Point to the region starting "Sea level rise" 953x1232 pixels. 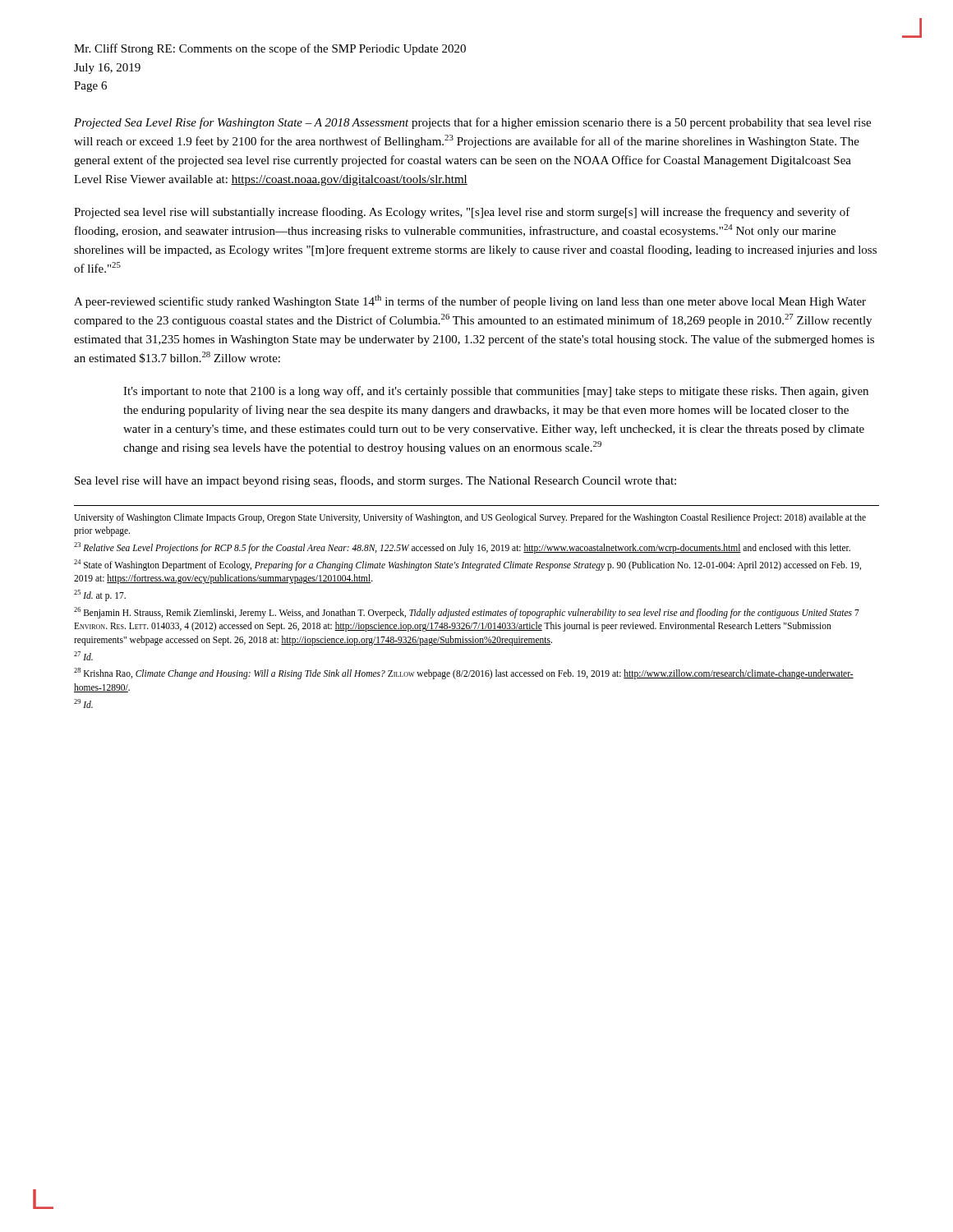point(476,481)
